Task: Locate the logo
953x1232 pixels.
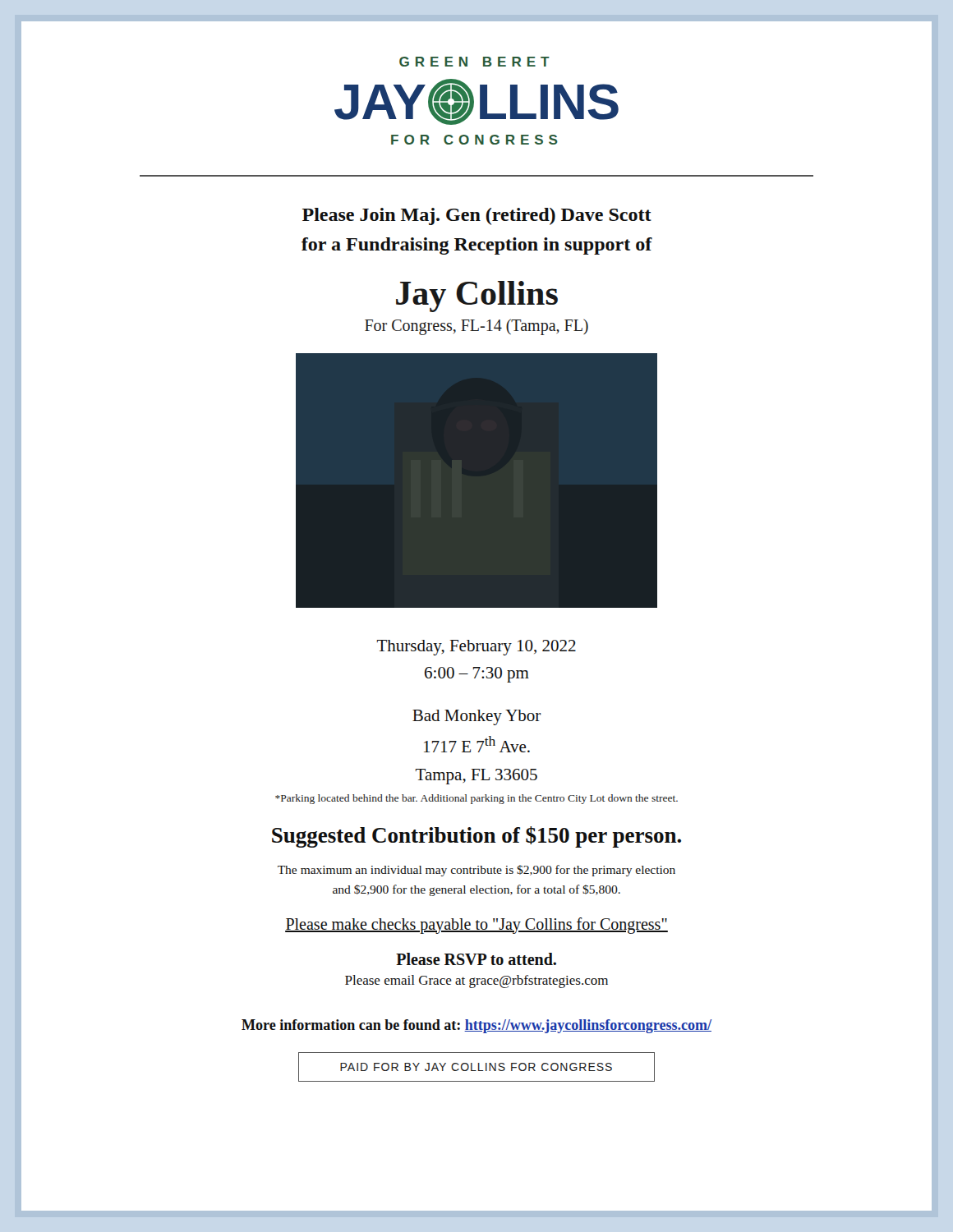Action: click(x=476, y=101)
